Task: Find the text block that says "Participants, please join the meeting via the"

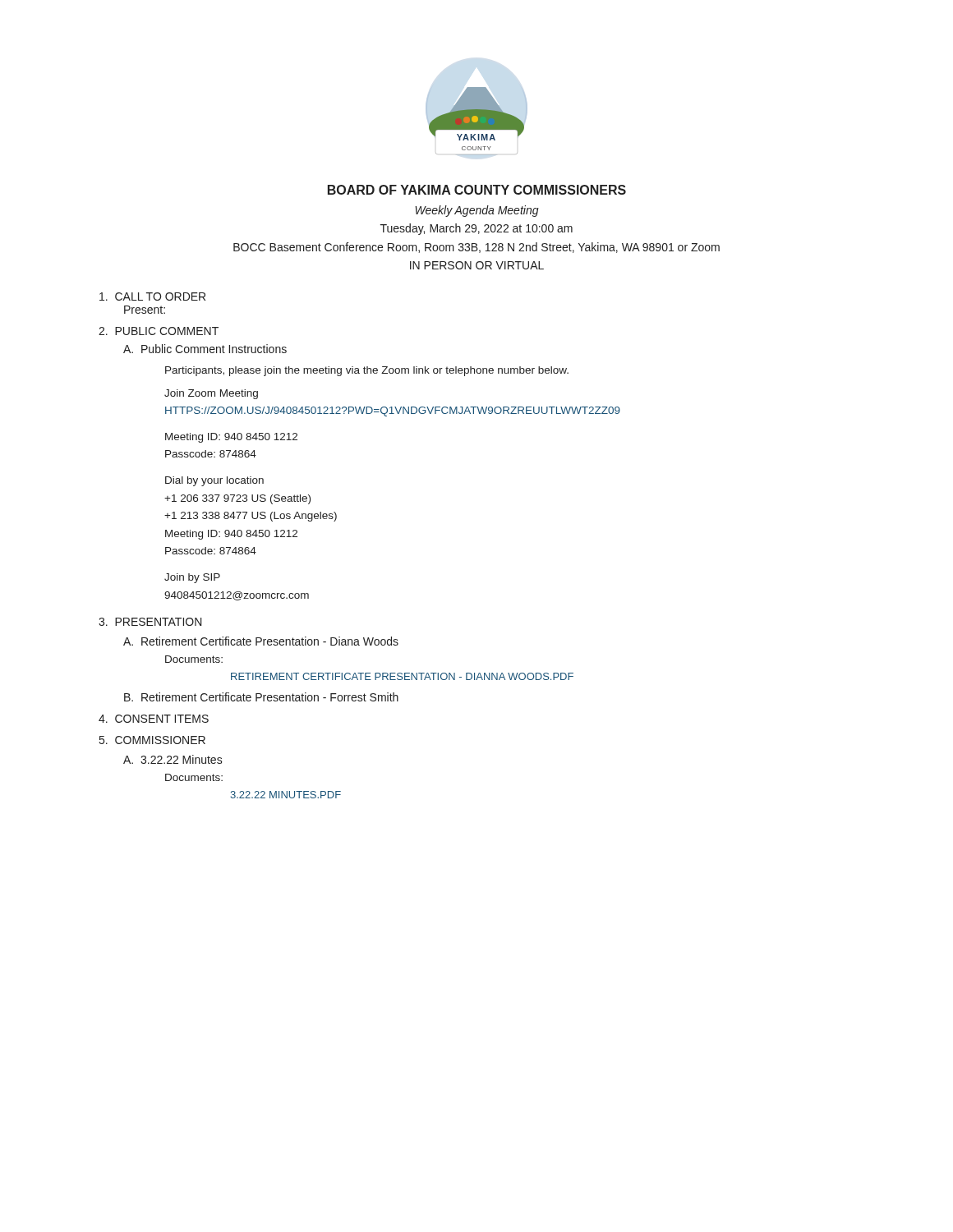Action: pyautogui.click(x=367, y=370)
